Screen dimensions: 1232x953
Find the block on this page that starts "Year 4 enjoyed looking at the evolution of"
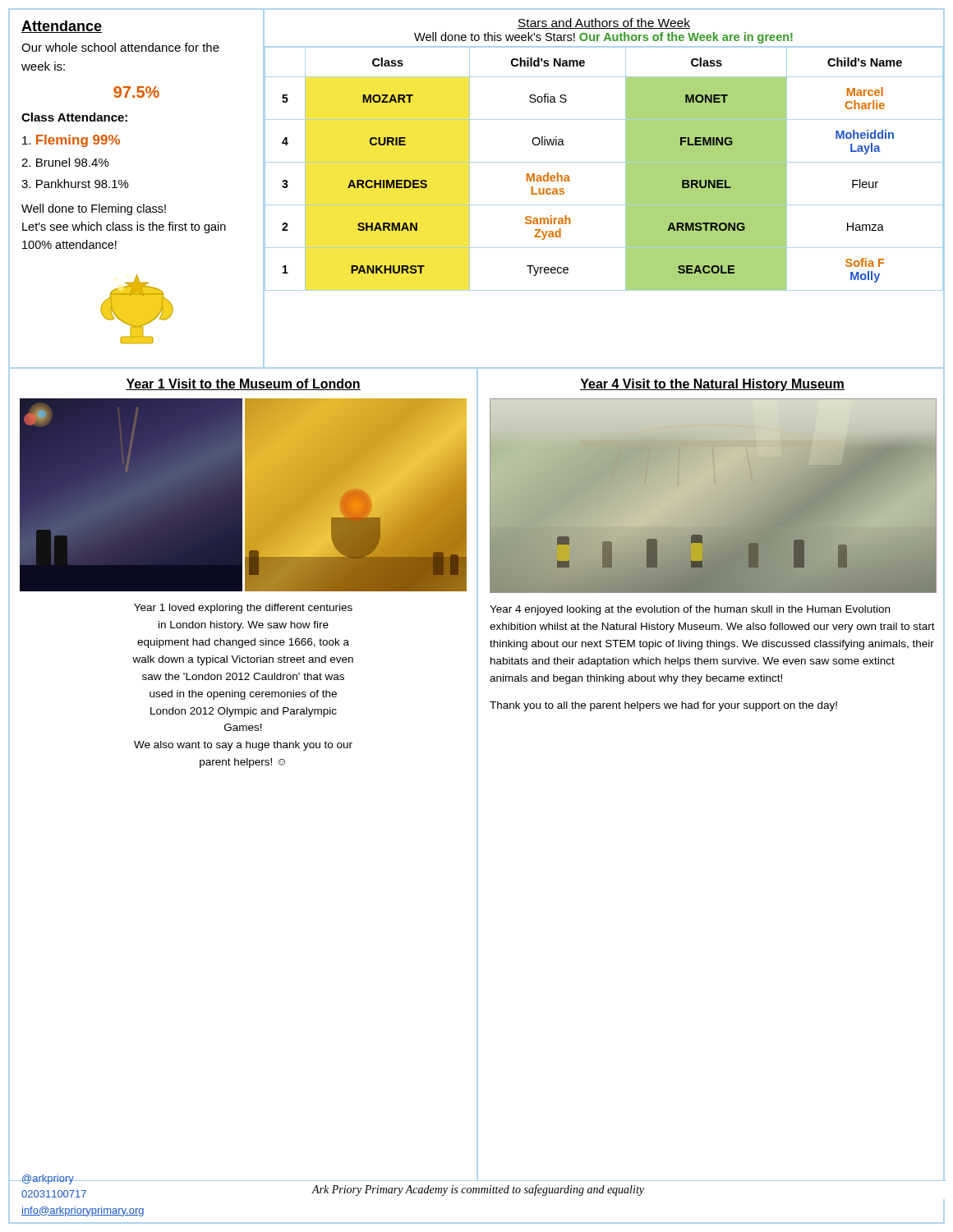click(x=712, y=643)
